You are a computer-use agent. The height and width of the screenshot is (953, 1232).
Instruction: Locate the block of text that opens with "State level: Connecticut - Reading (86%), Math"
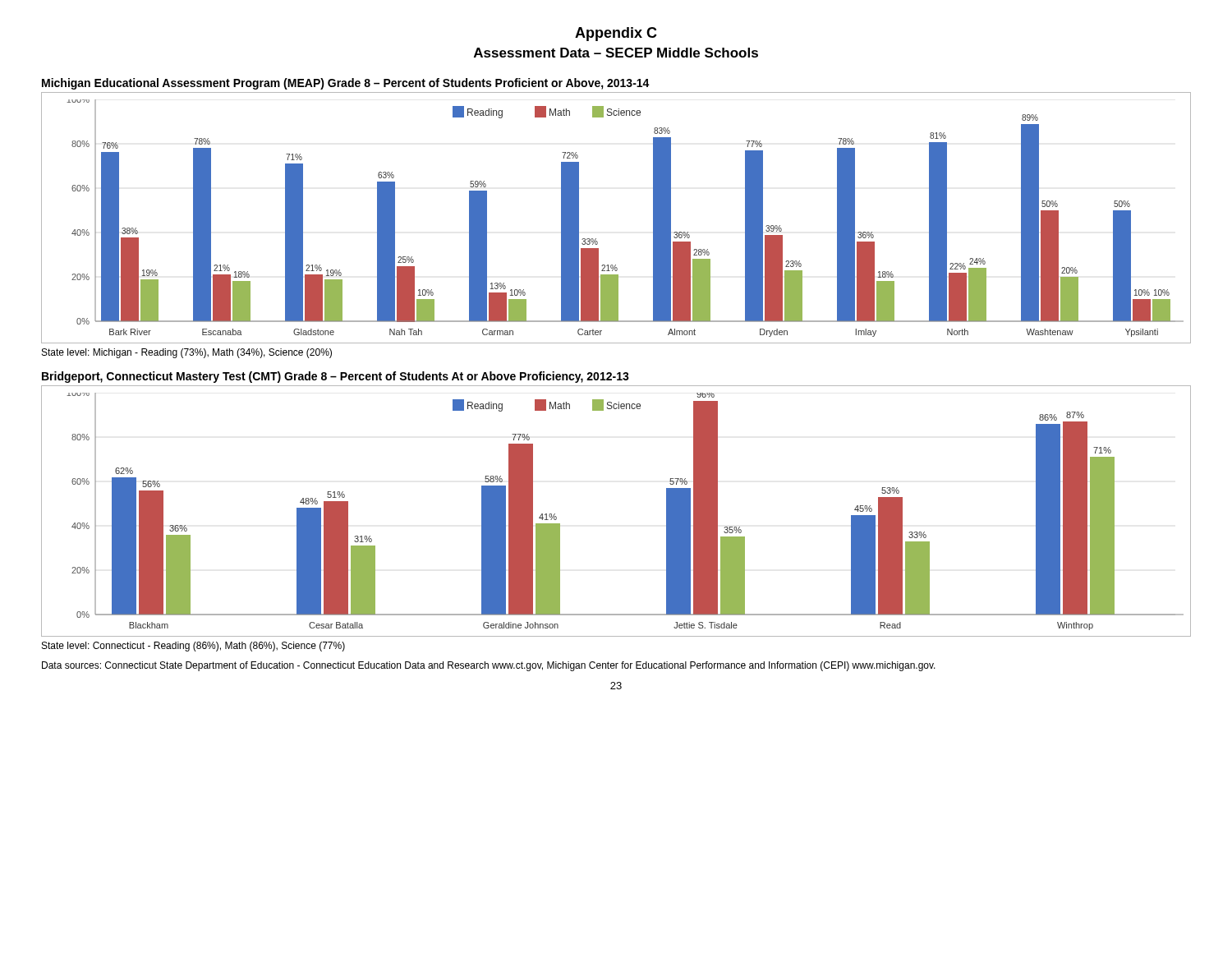[x=193, y=646]
